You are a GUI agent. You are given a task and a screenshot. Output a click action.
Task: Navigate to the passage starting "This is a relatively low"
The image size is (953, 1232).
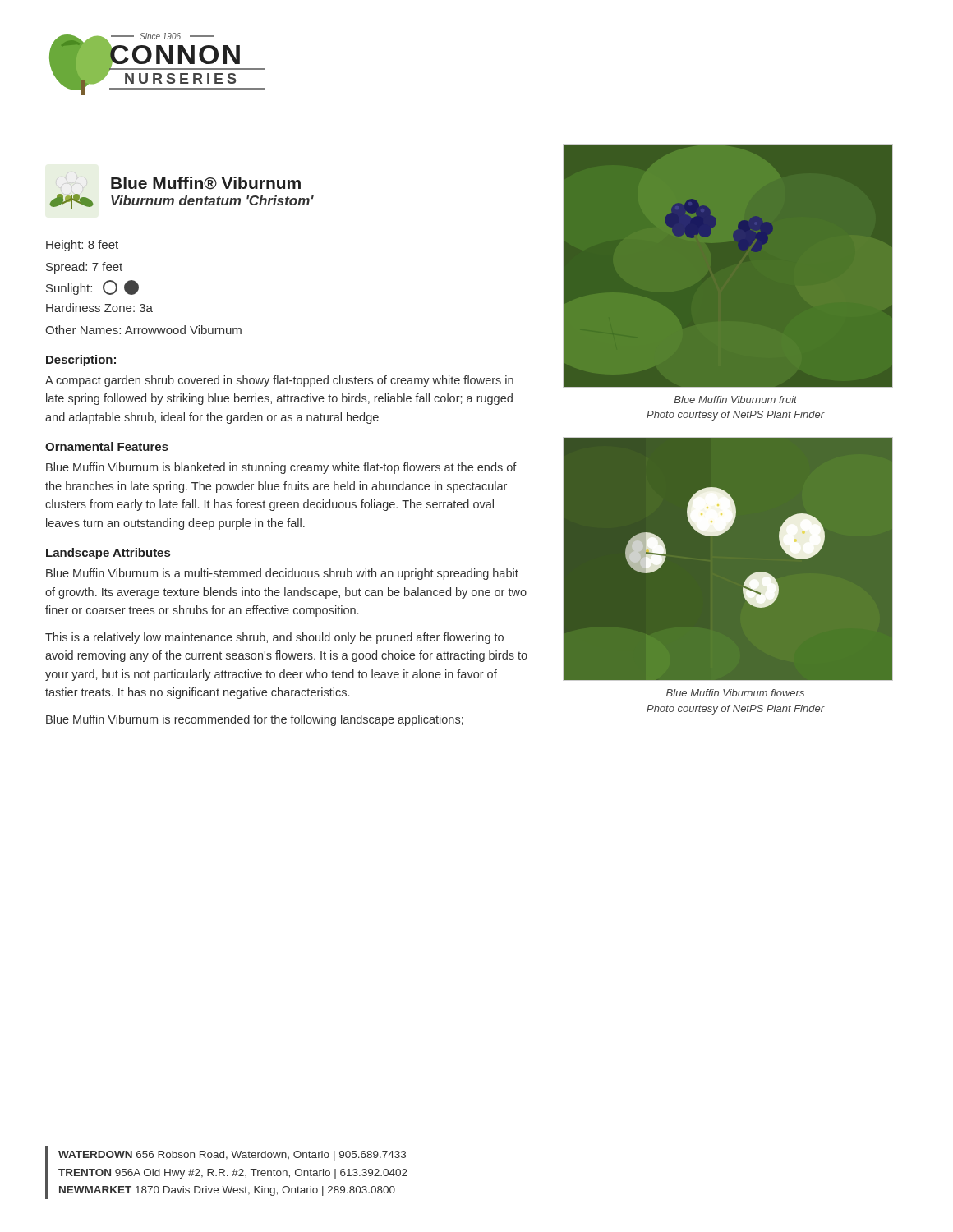tap(286, 665)
